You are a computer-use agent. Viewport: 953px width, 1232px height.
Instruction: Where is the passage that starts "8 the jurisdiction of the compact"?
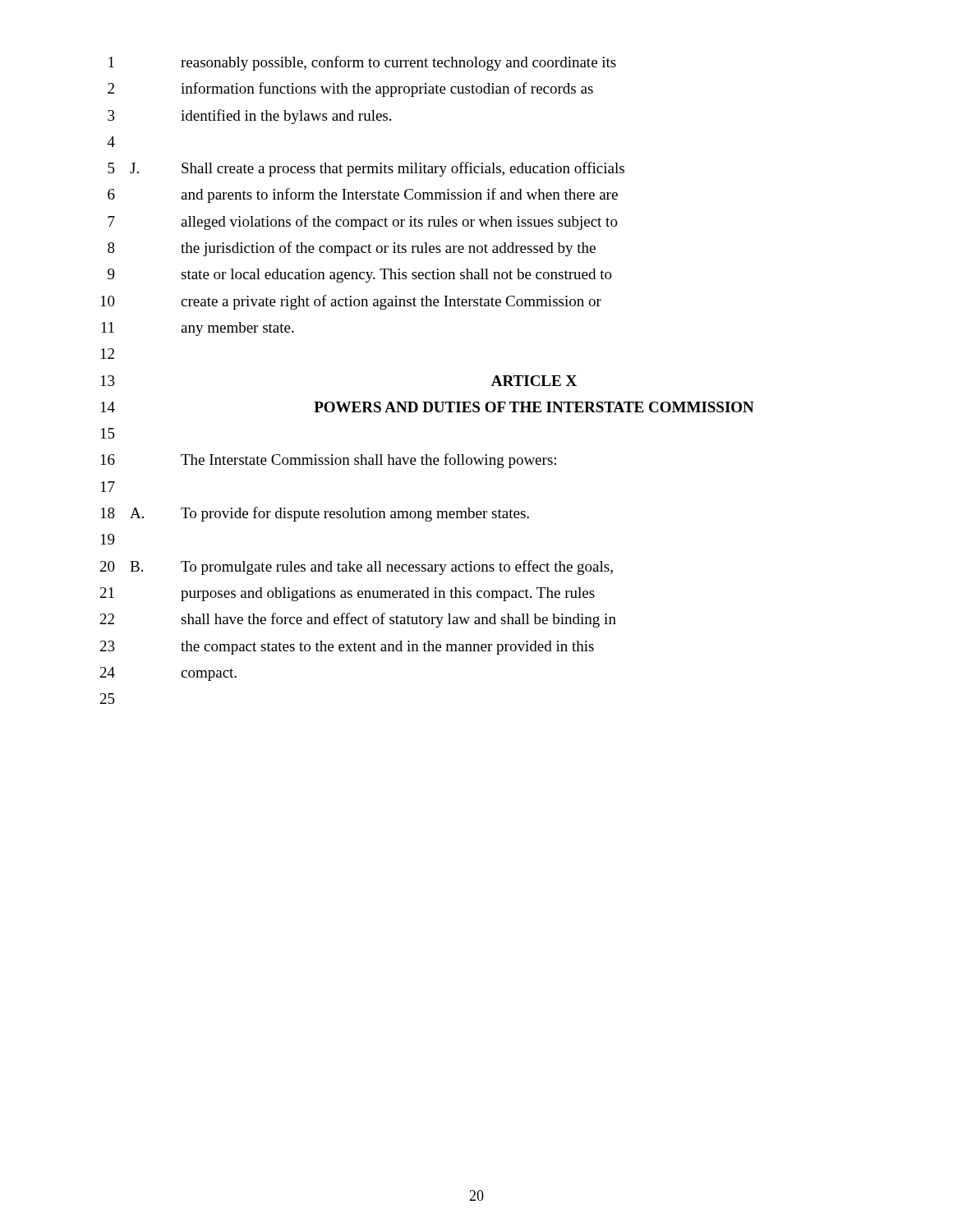coord(476,248)
